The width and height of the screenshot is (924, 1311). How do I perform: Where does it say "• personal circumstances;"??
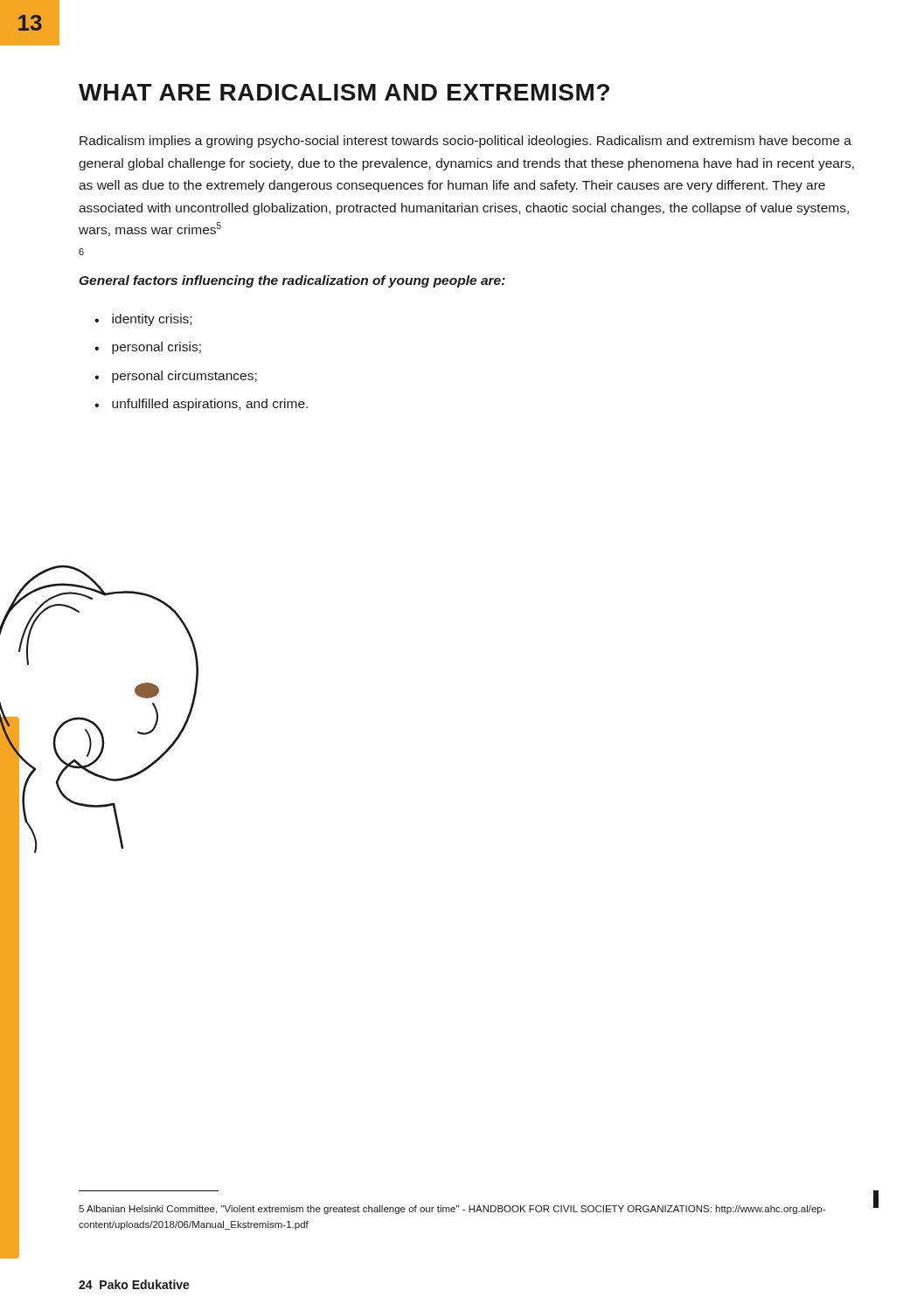[x=176, y=377]
